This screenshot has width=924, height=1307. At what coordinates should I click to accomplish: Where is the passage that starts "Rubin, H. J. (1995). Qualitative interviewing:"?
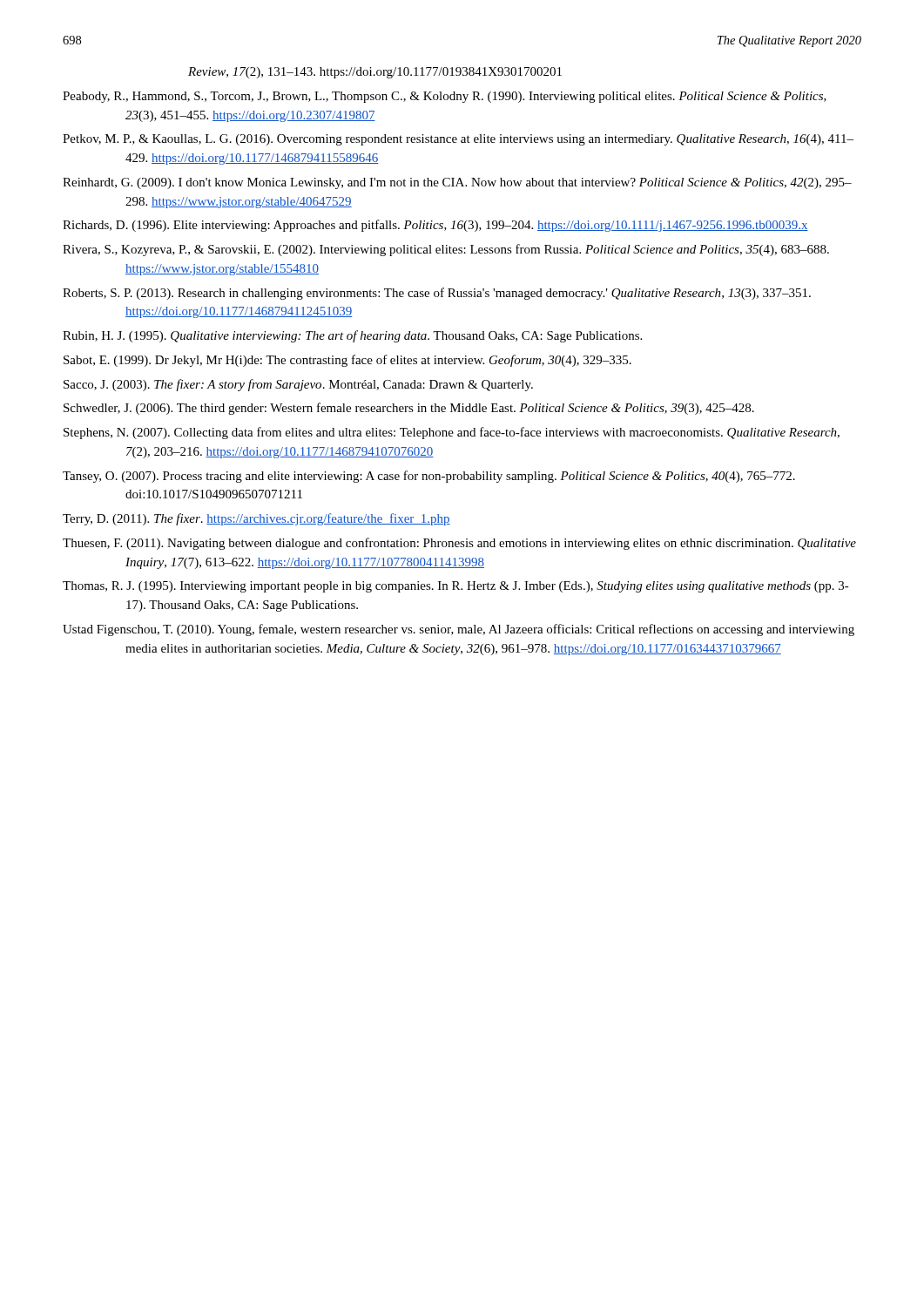[x=353, y=335]
